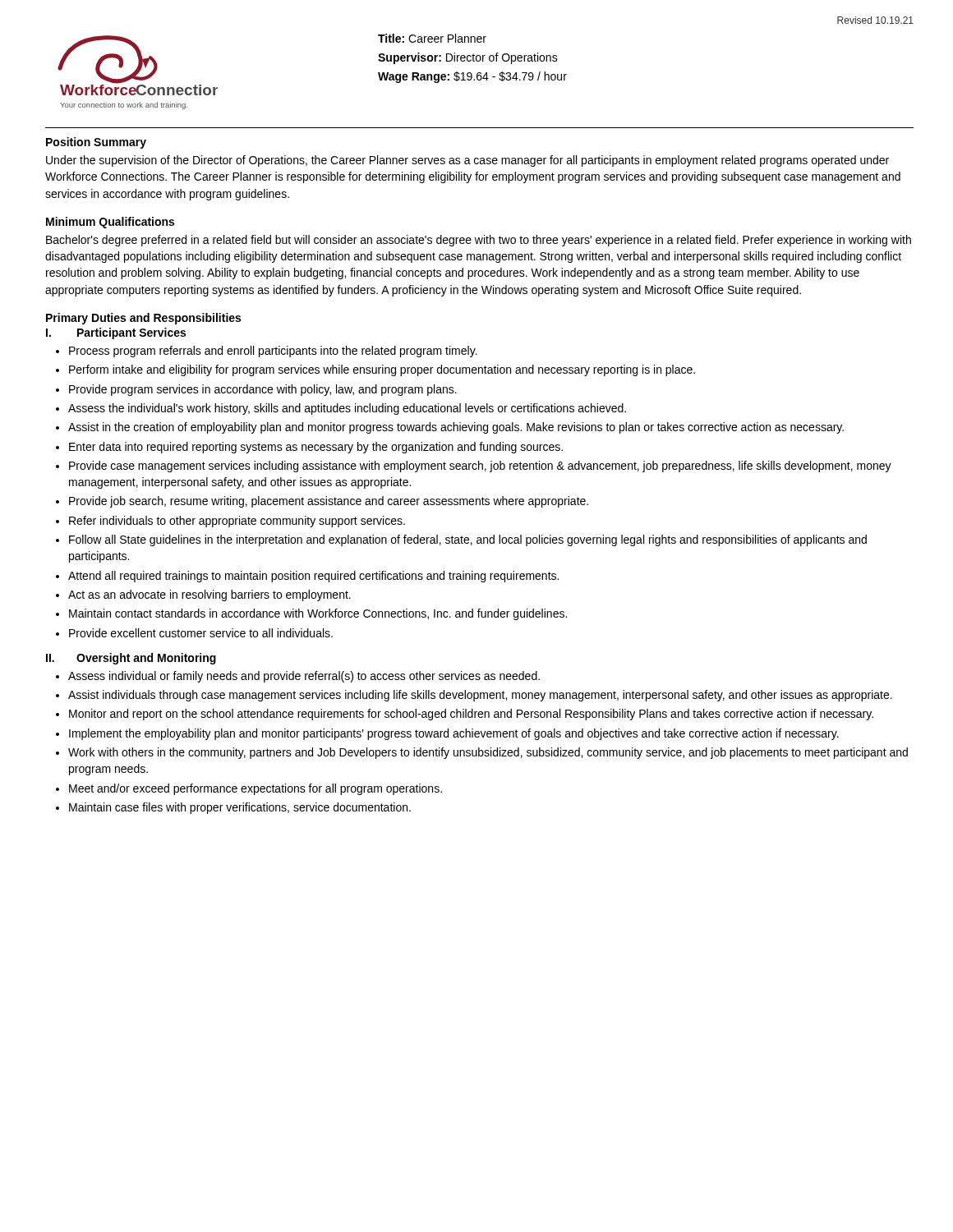Viewport: 953px width, 1232px height.
Task: Click on the passage starting "Refer individuals to other appropriate community support services."
Action: point(237,521)
